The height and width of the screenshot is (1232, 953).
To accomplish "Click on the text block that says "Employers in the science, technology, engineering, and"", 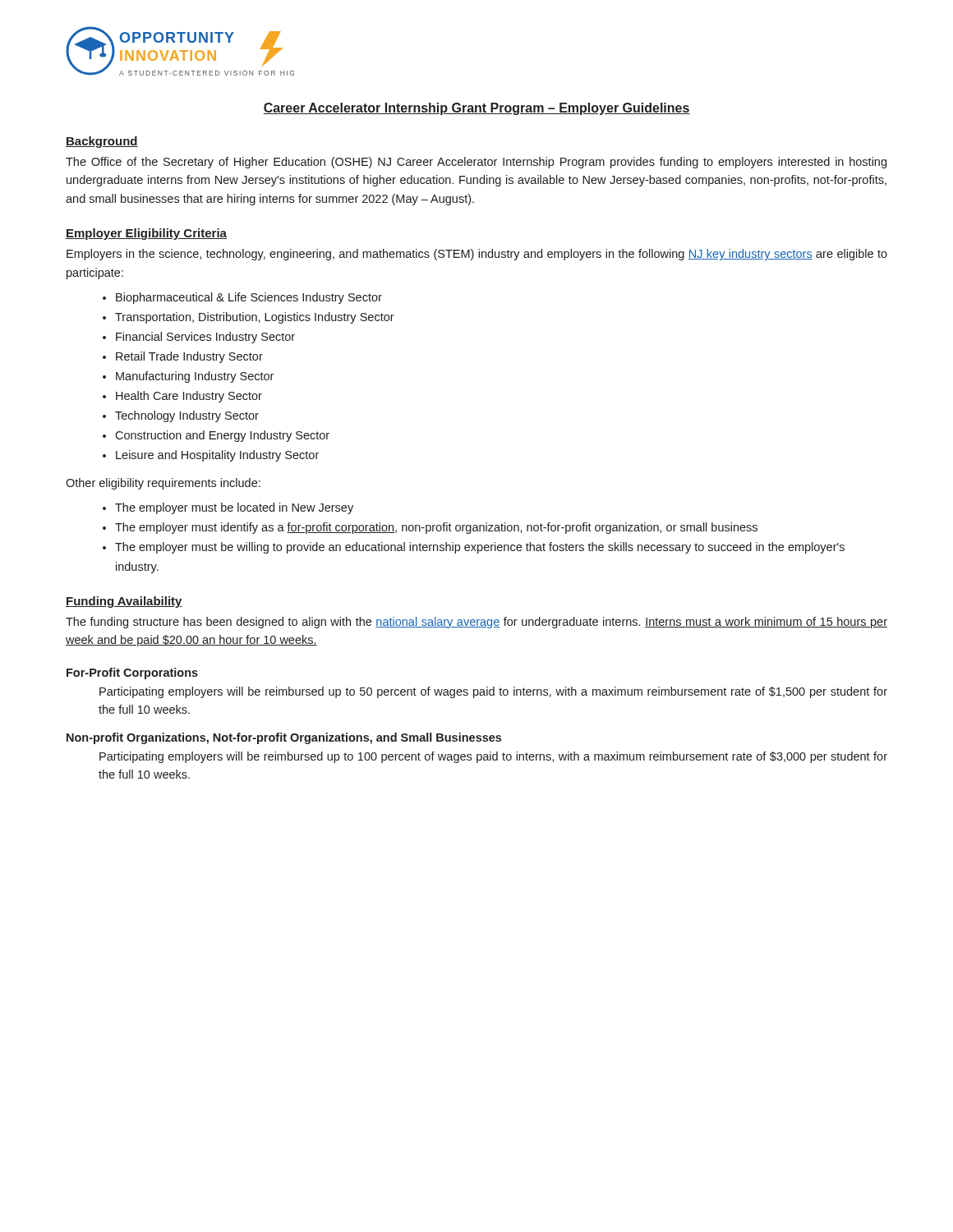I will tap(476, 263).
